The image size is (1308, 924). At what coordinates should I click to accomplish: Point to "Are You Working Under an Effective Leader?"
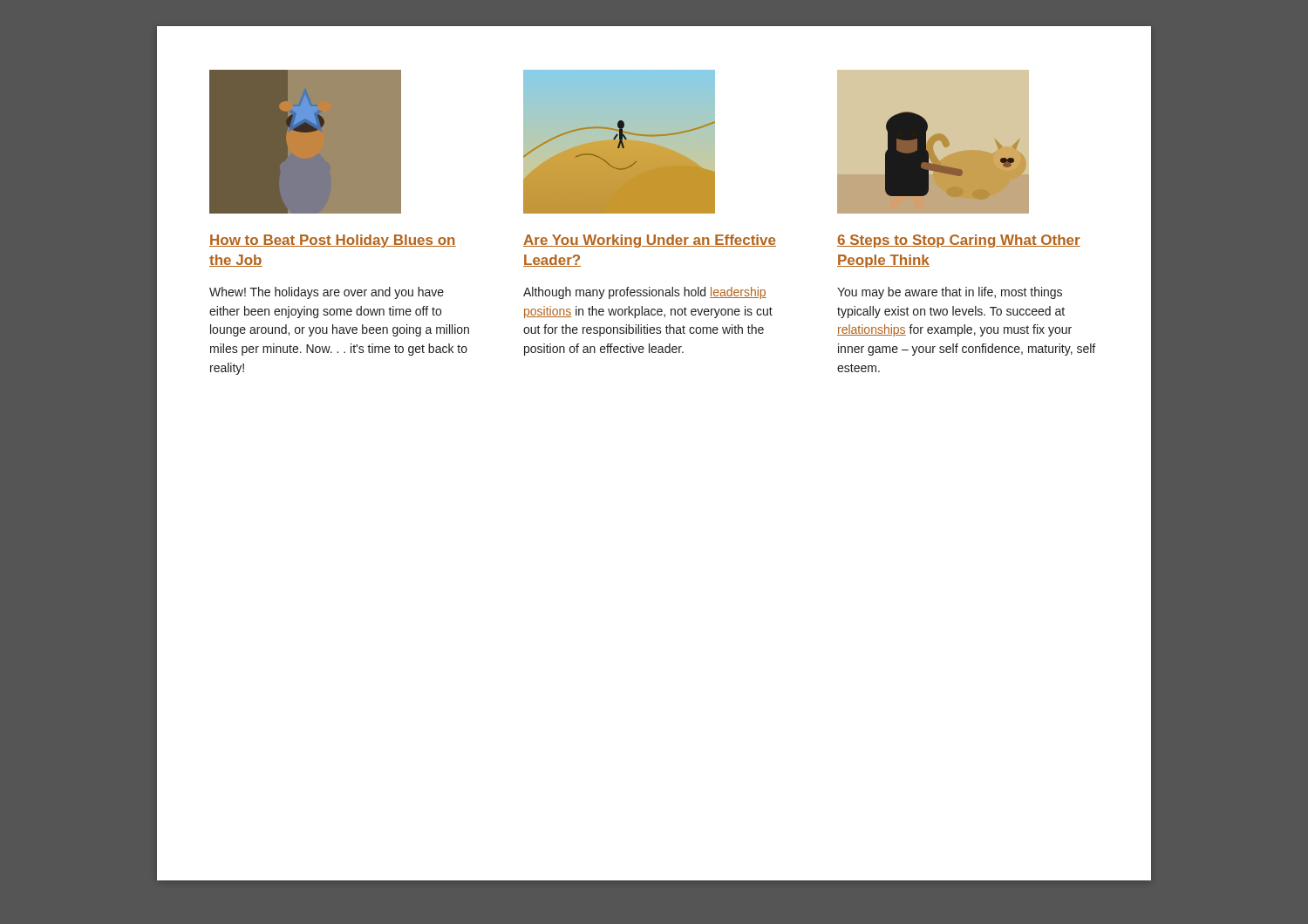pos(650,250)
